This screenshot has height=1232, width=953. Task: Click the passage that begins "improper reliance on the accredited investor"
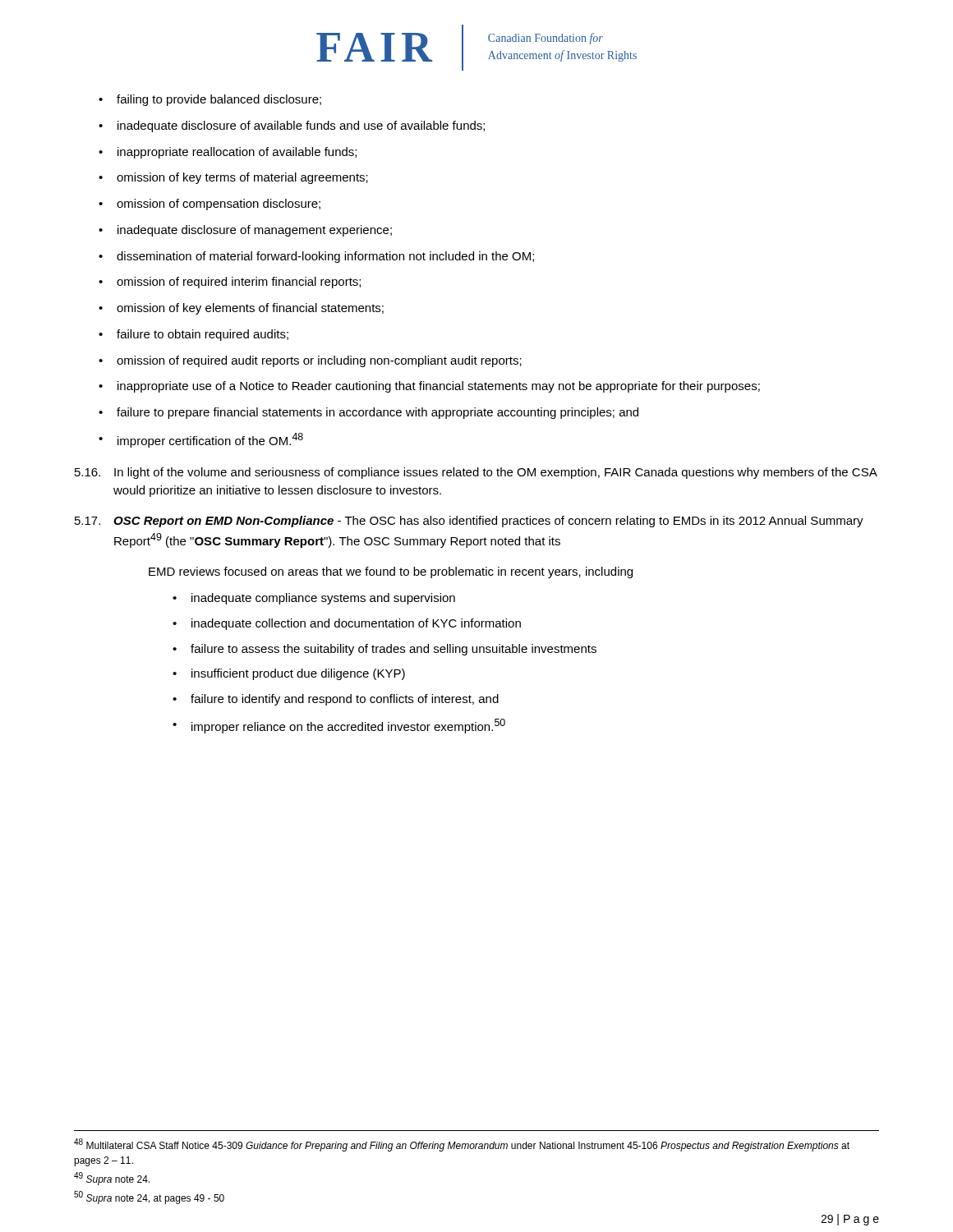pos(339,726)
